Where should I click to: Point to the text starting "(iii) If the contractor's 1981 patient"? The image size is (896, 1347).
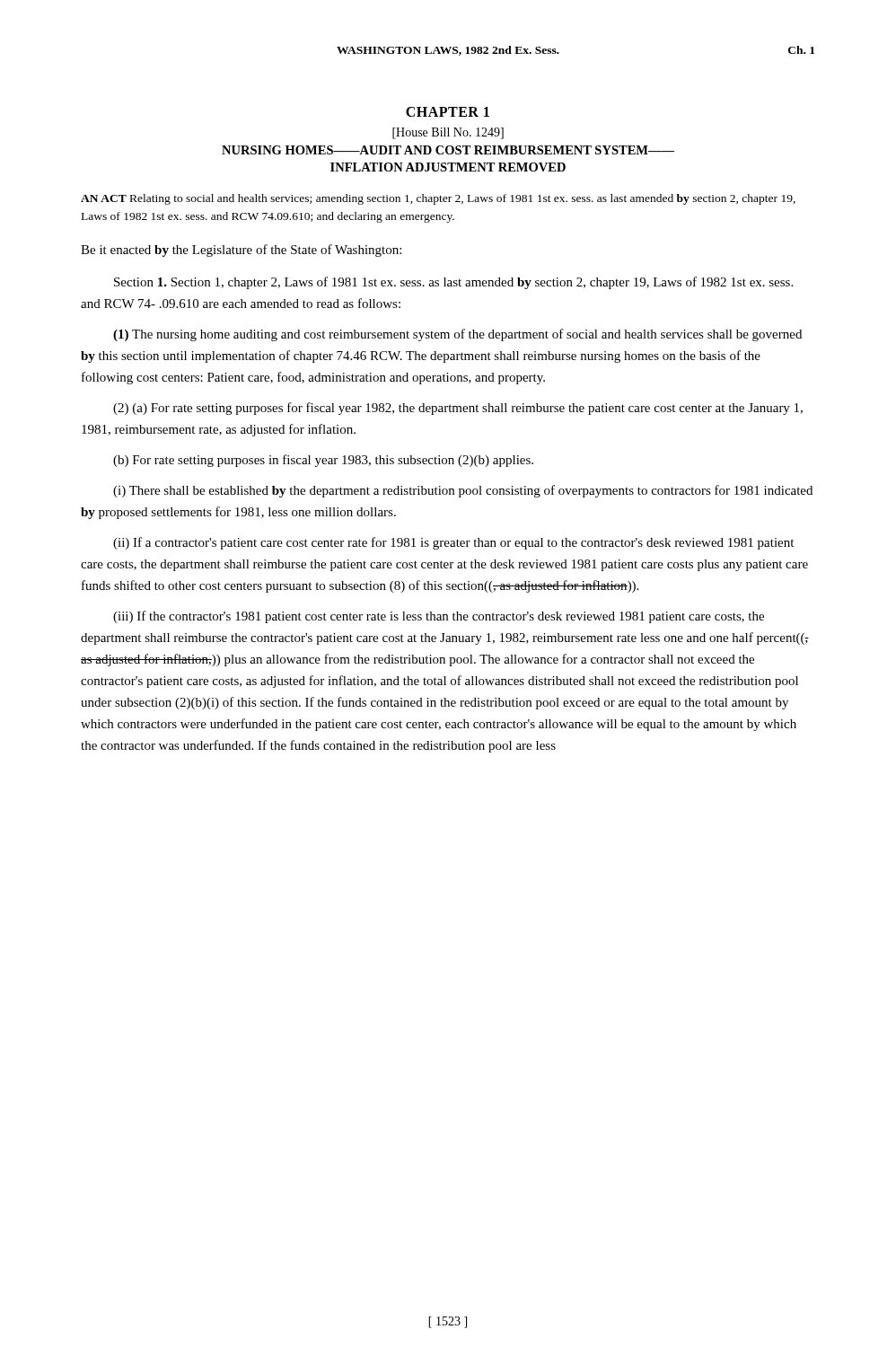point(445,680)
